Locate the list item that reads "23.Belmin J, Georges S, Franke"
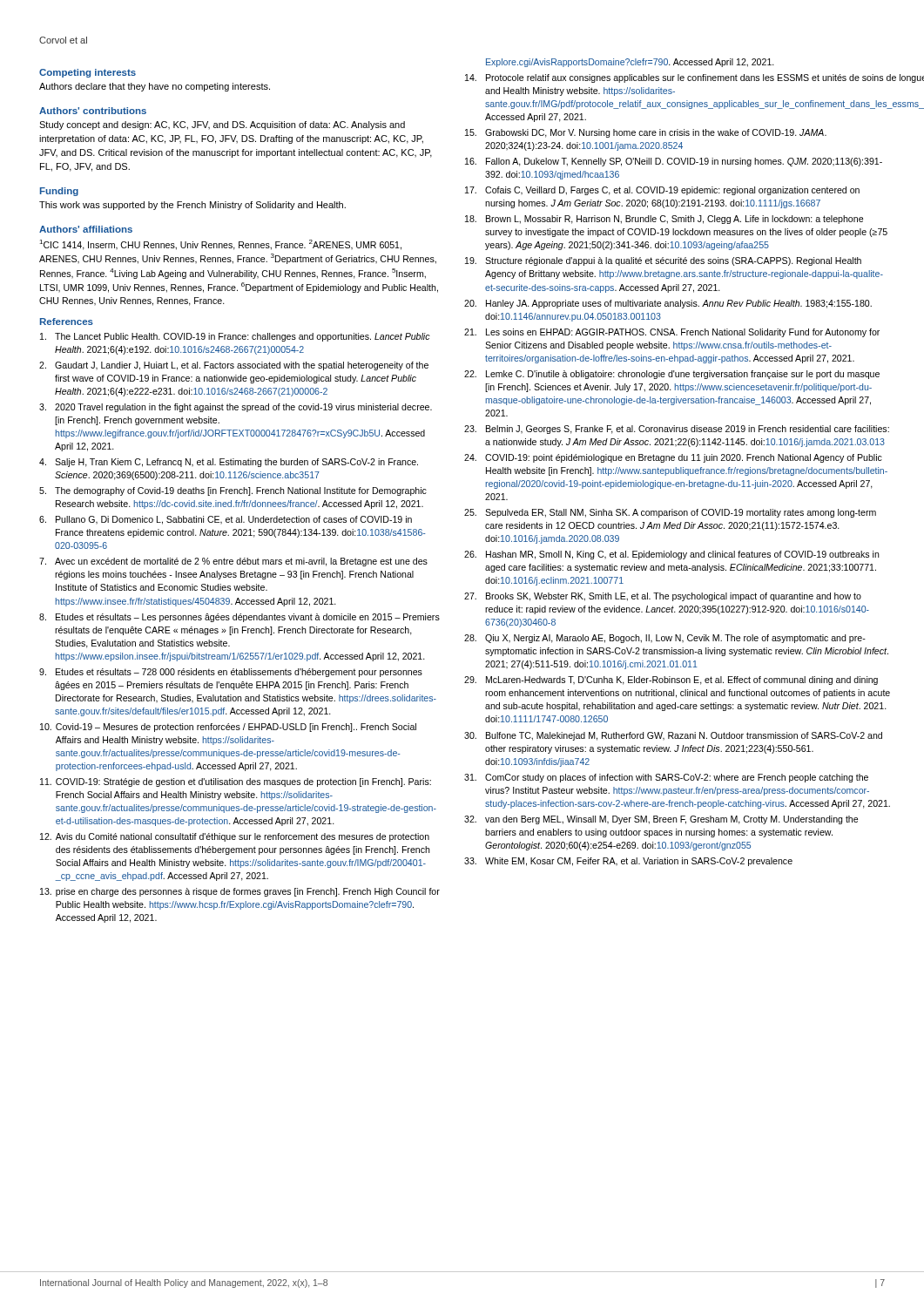 [678, 435]
